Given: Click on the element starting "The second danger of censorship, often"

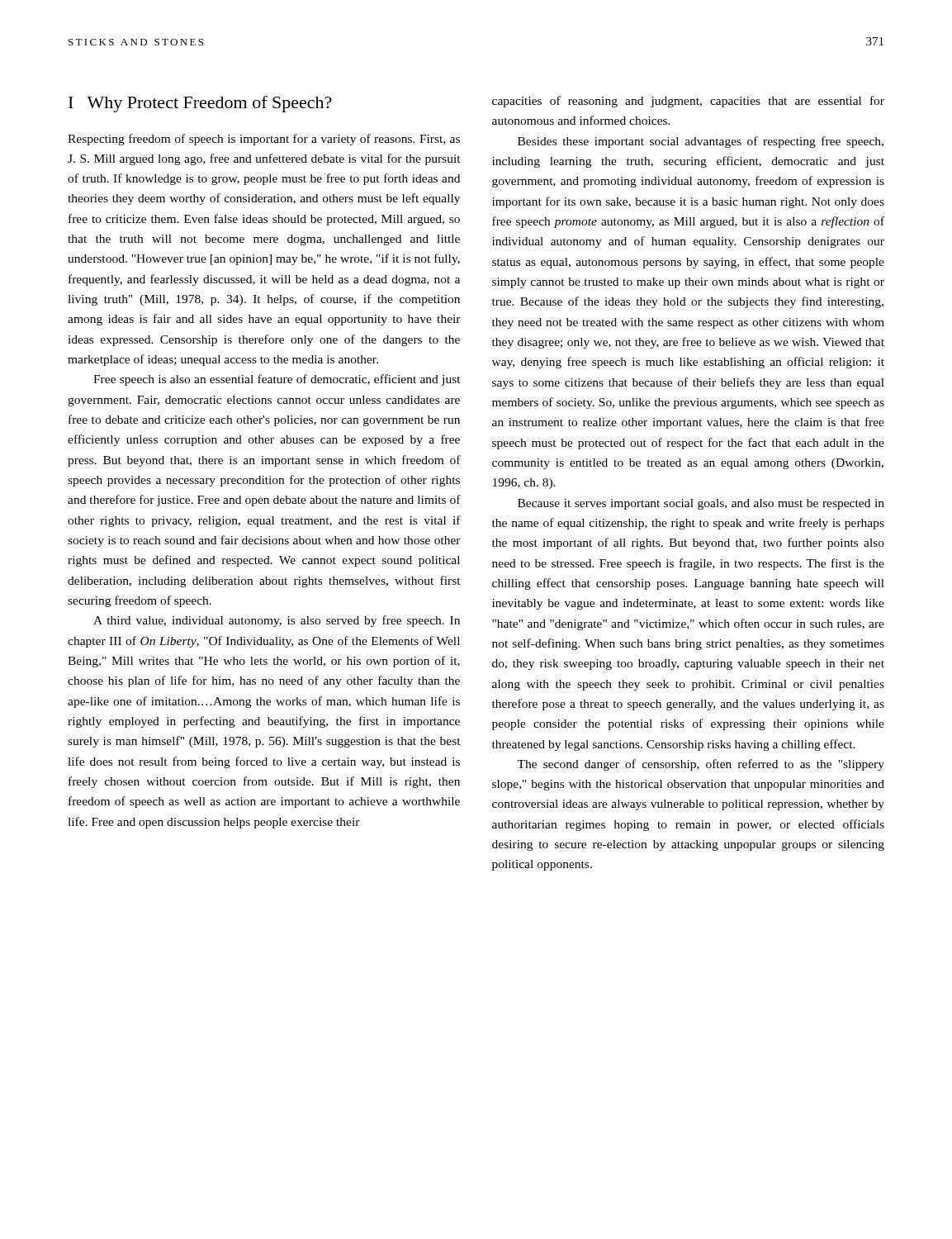Looking at the screenshot, I should (688, 814).
